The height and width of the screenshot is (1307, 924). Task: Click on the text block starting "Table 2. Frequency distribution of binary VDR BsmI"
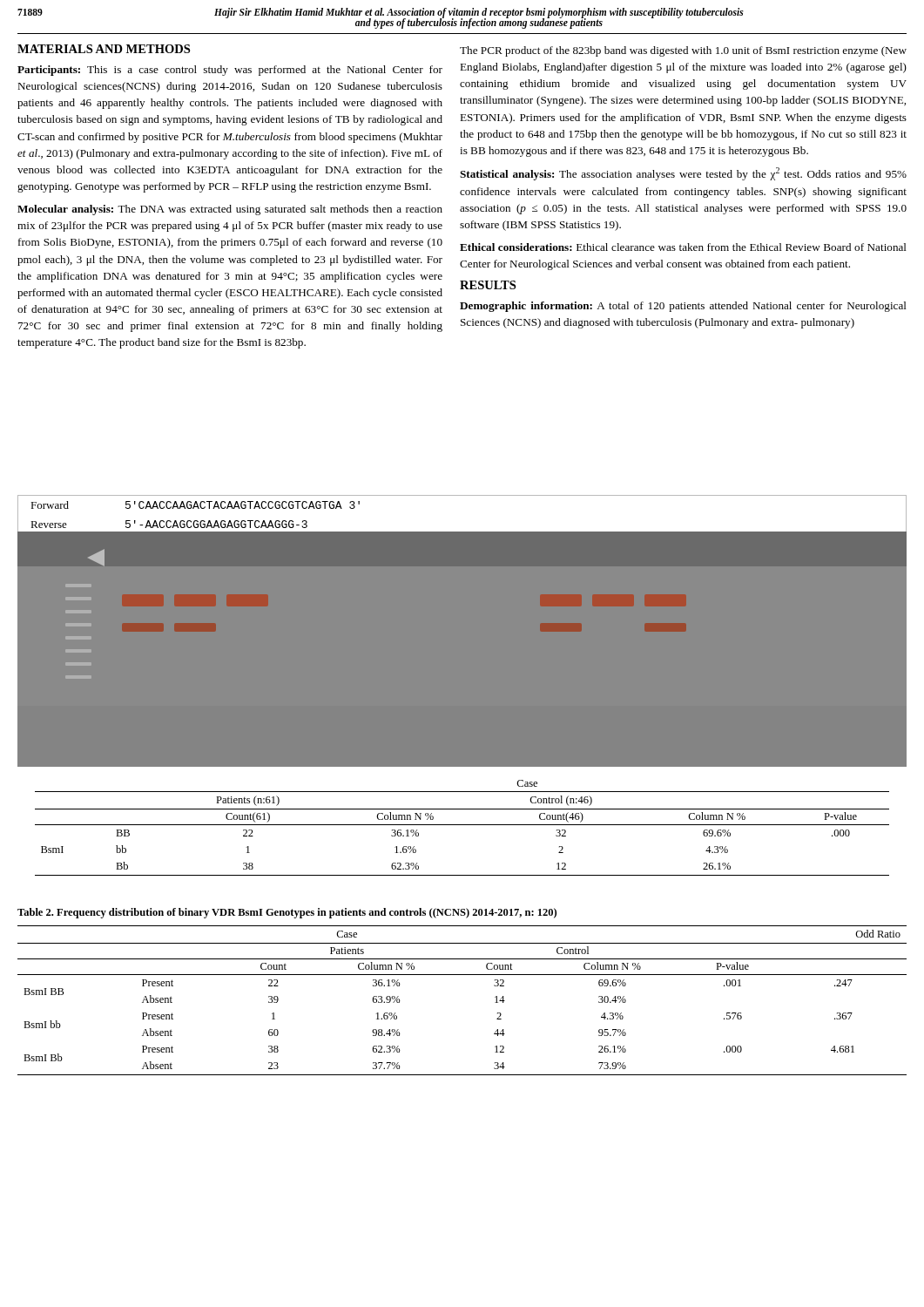pos(287,912)
